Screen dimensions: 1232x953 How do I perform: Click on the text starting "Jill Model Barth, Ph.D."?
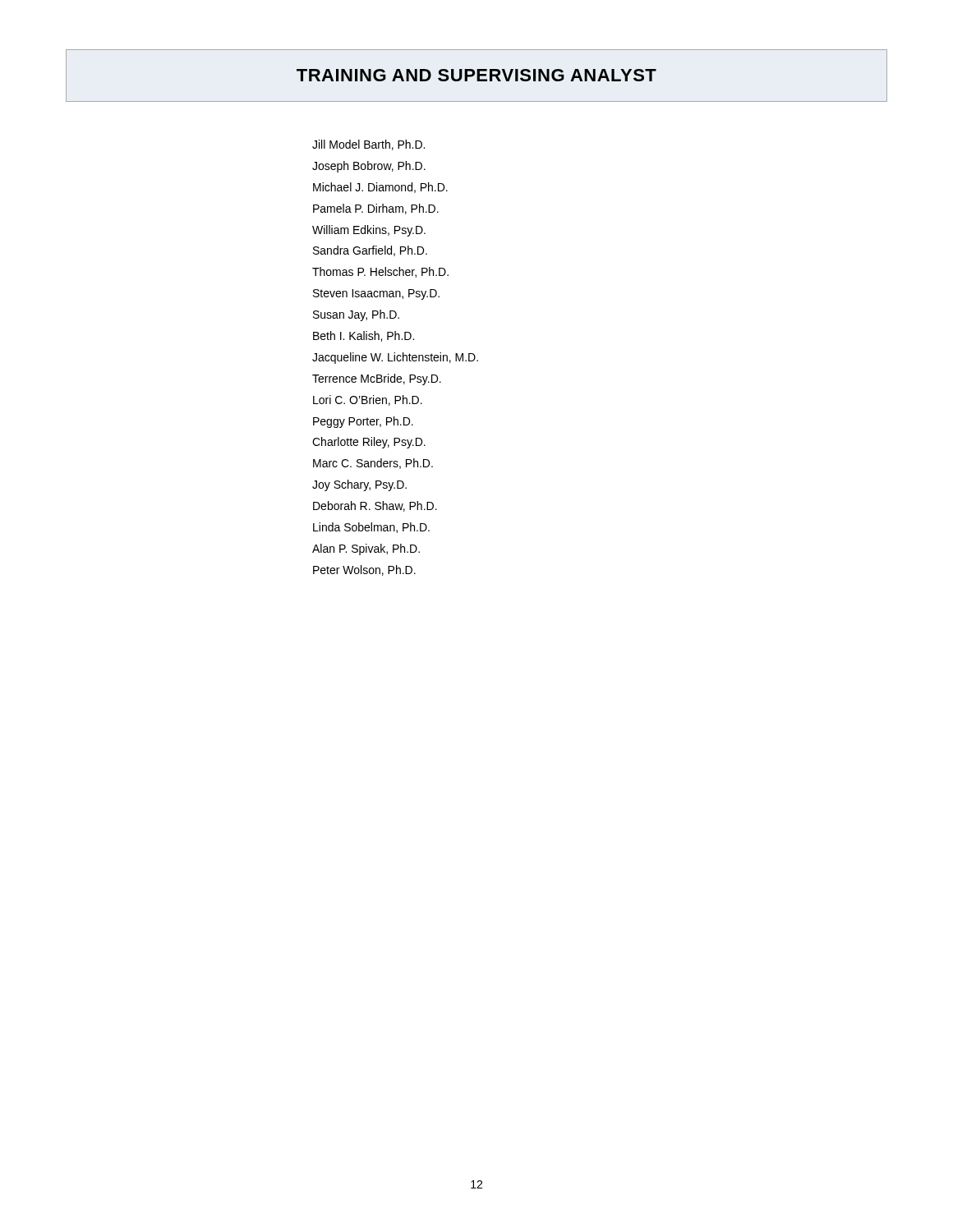click(x=369, y=145)
